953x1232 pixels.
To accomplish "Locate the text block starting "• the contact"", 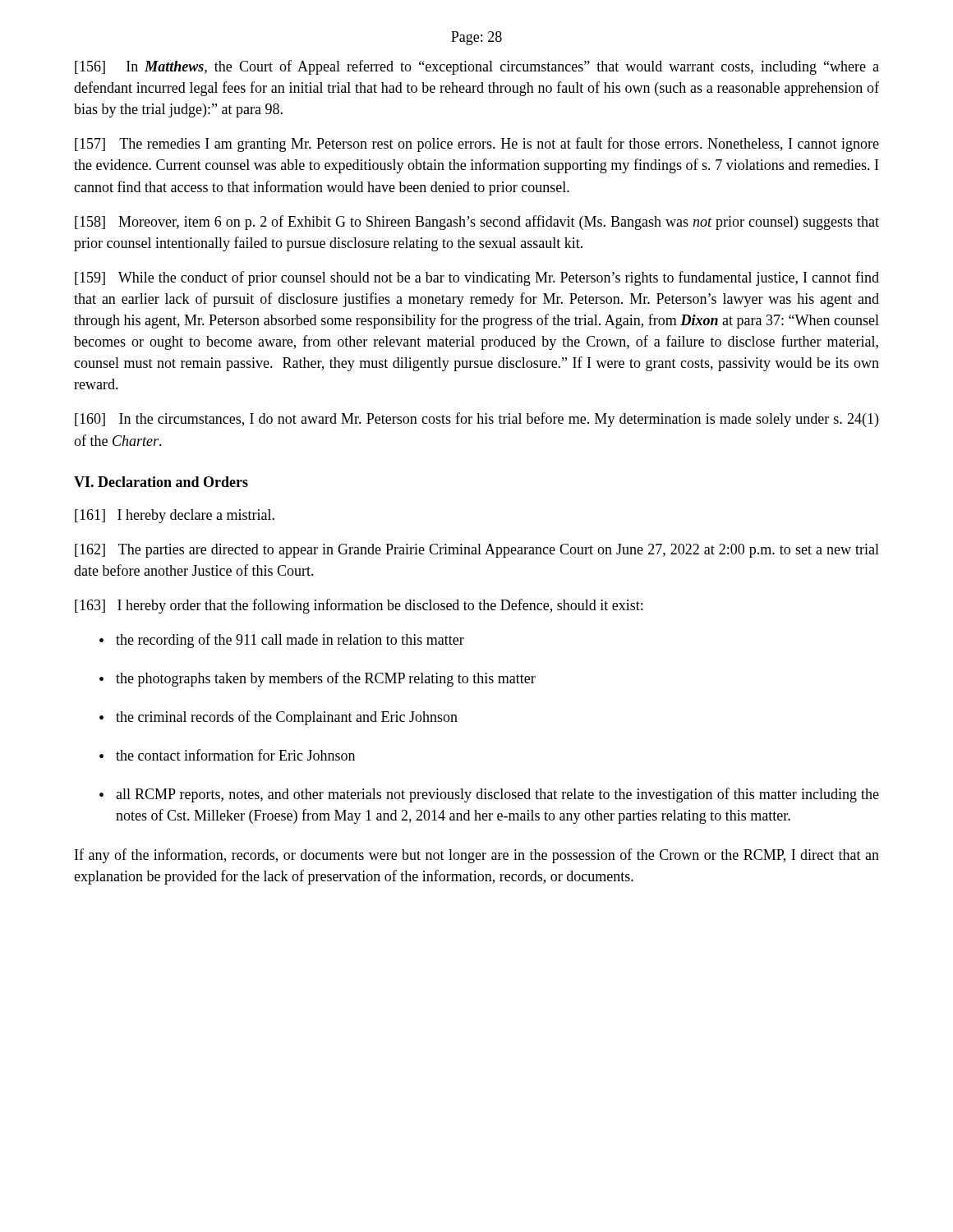I will coord(227,755).
